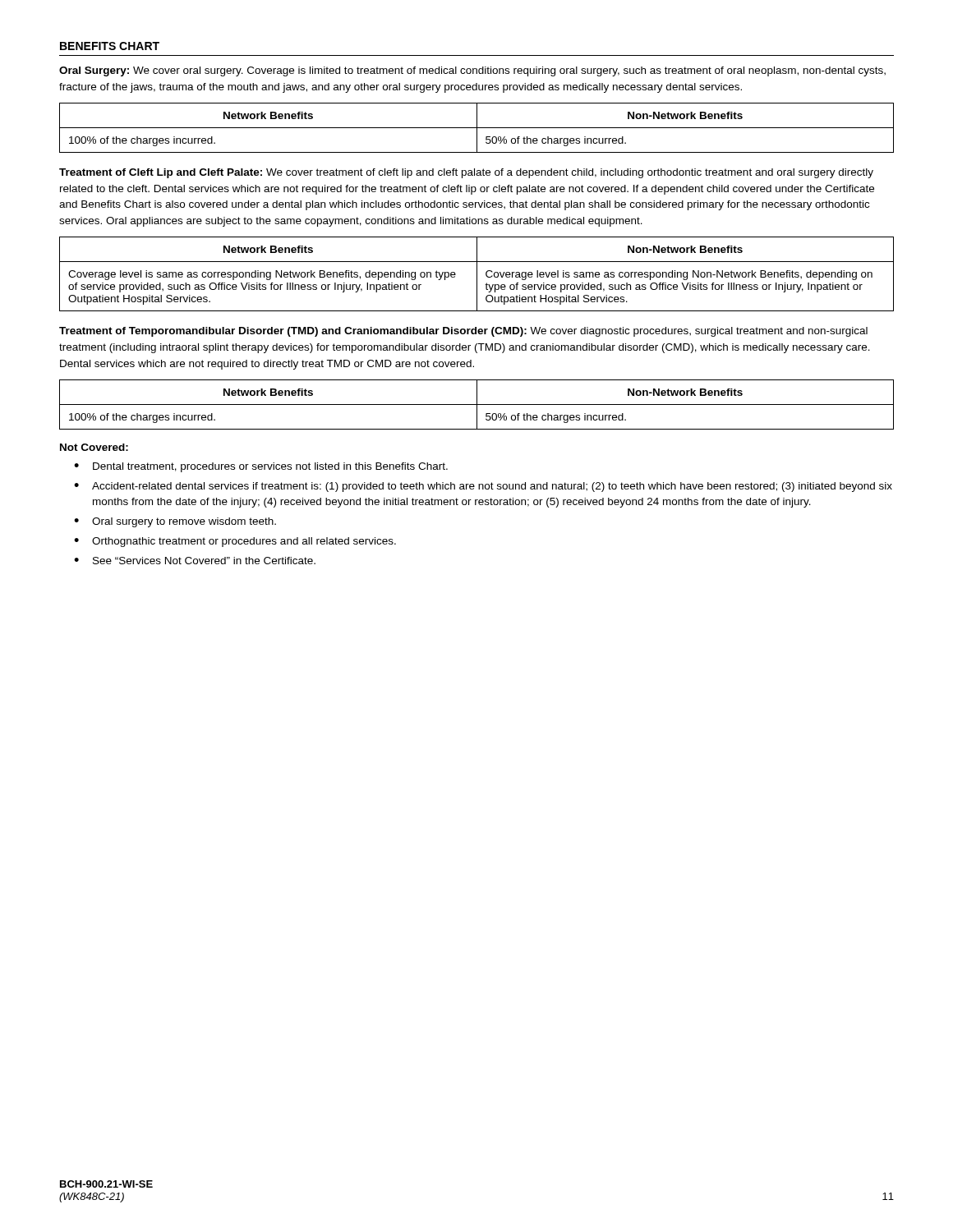Where is the passage that starts "• Orthognathic treatment or procedures and all"?
Screen dimensions: 1232x953
(x=235, y=542)
